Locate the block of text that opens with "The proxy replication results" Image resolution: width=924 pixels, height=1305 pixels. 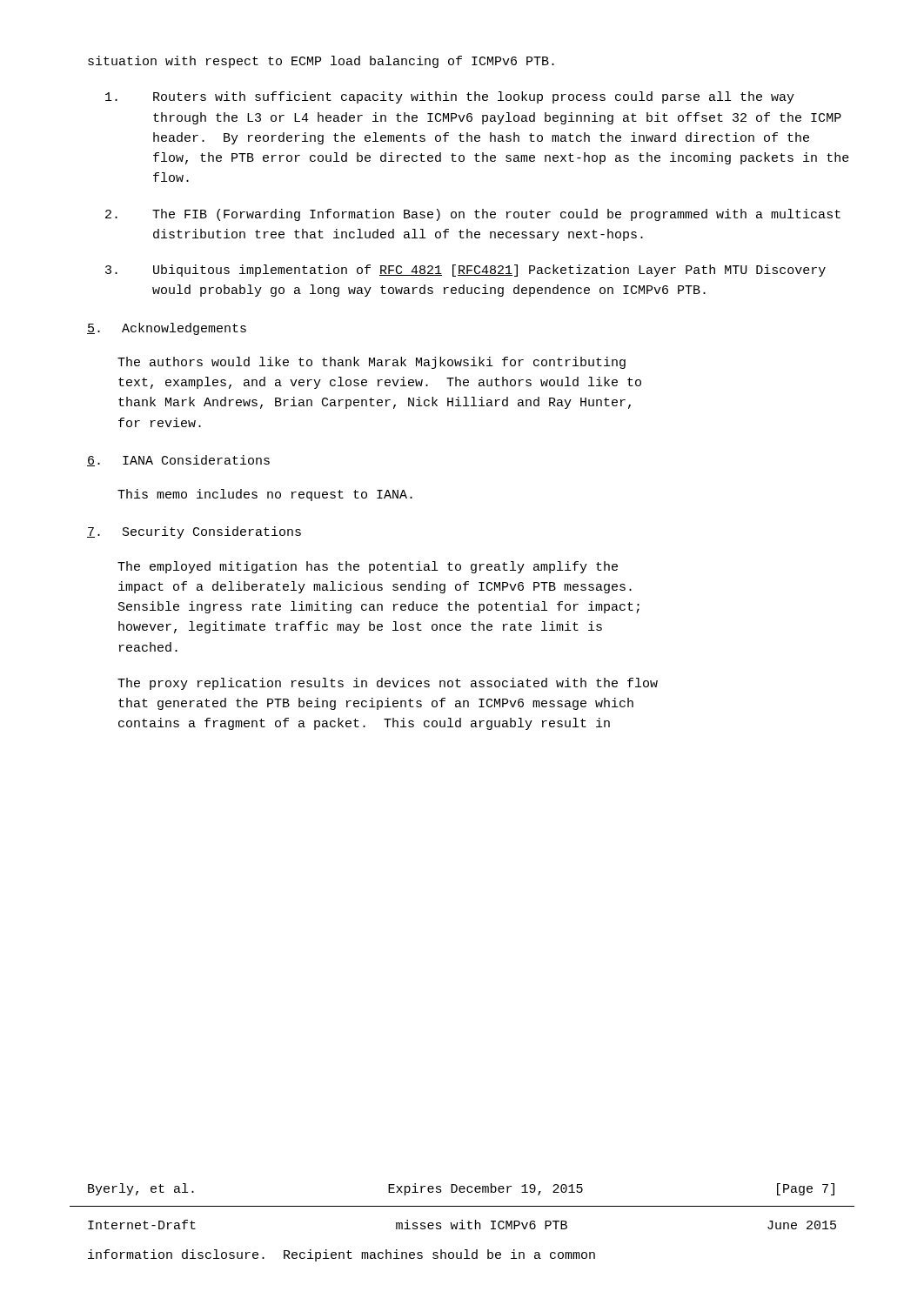388,704
